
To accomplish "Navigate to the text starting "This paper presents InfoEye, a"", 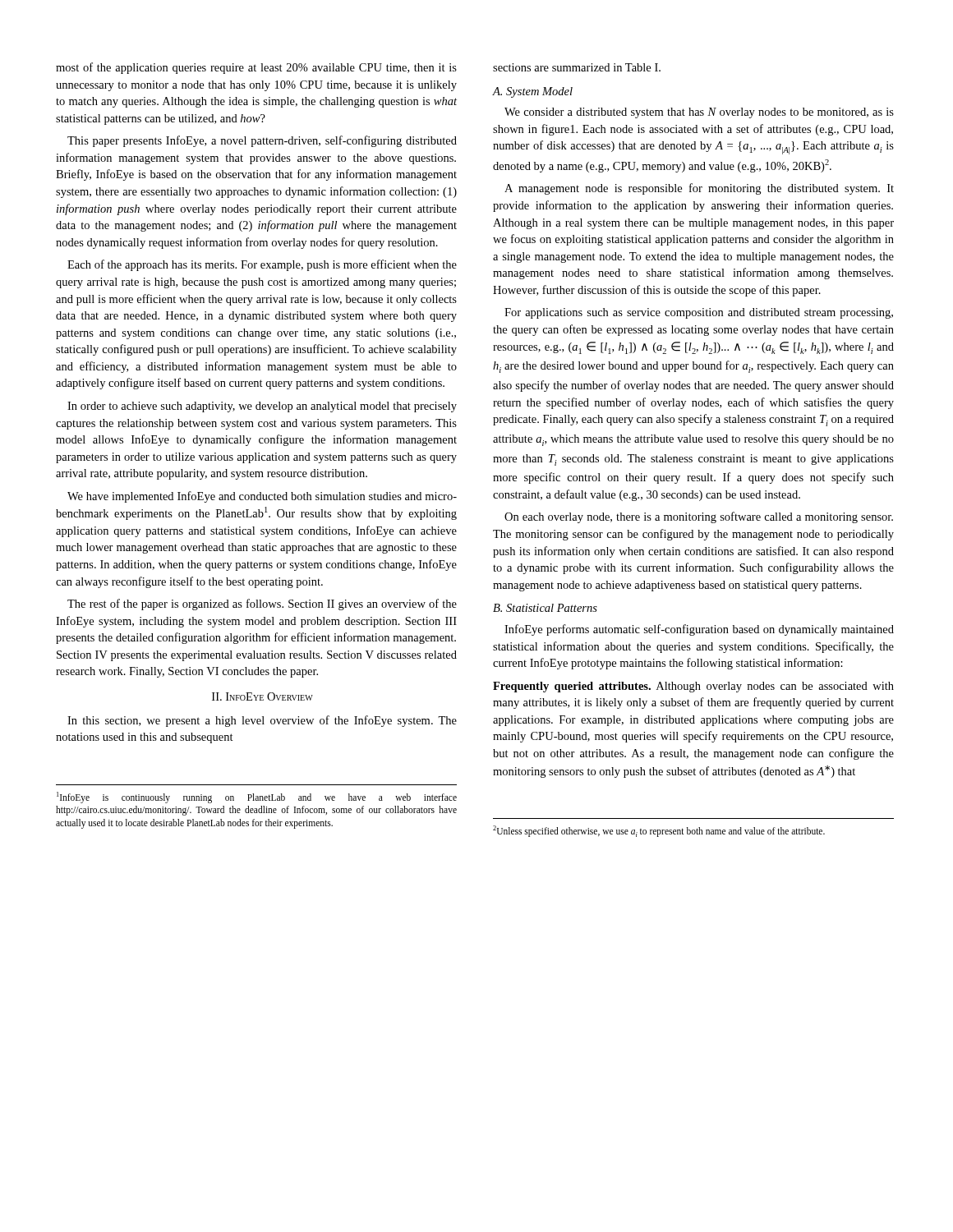I will [256, 192].
